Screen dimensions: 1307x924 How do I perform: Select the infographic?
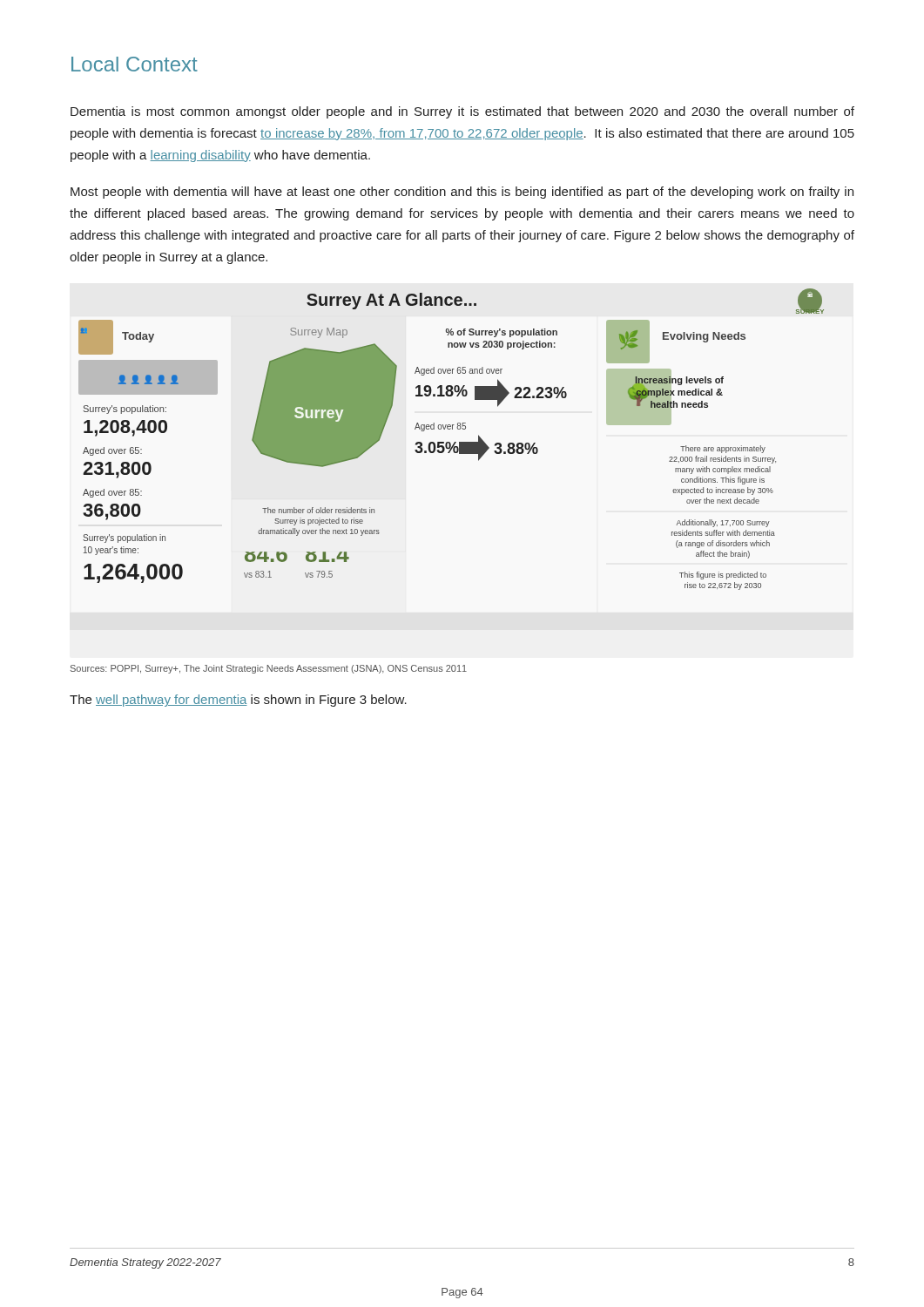pos(462,471)
